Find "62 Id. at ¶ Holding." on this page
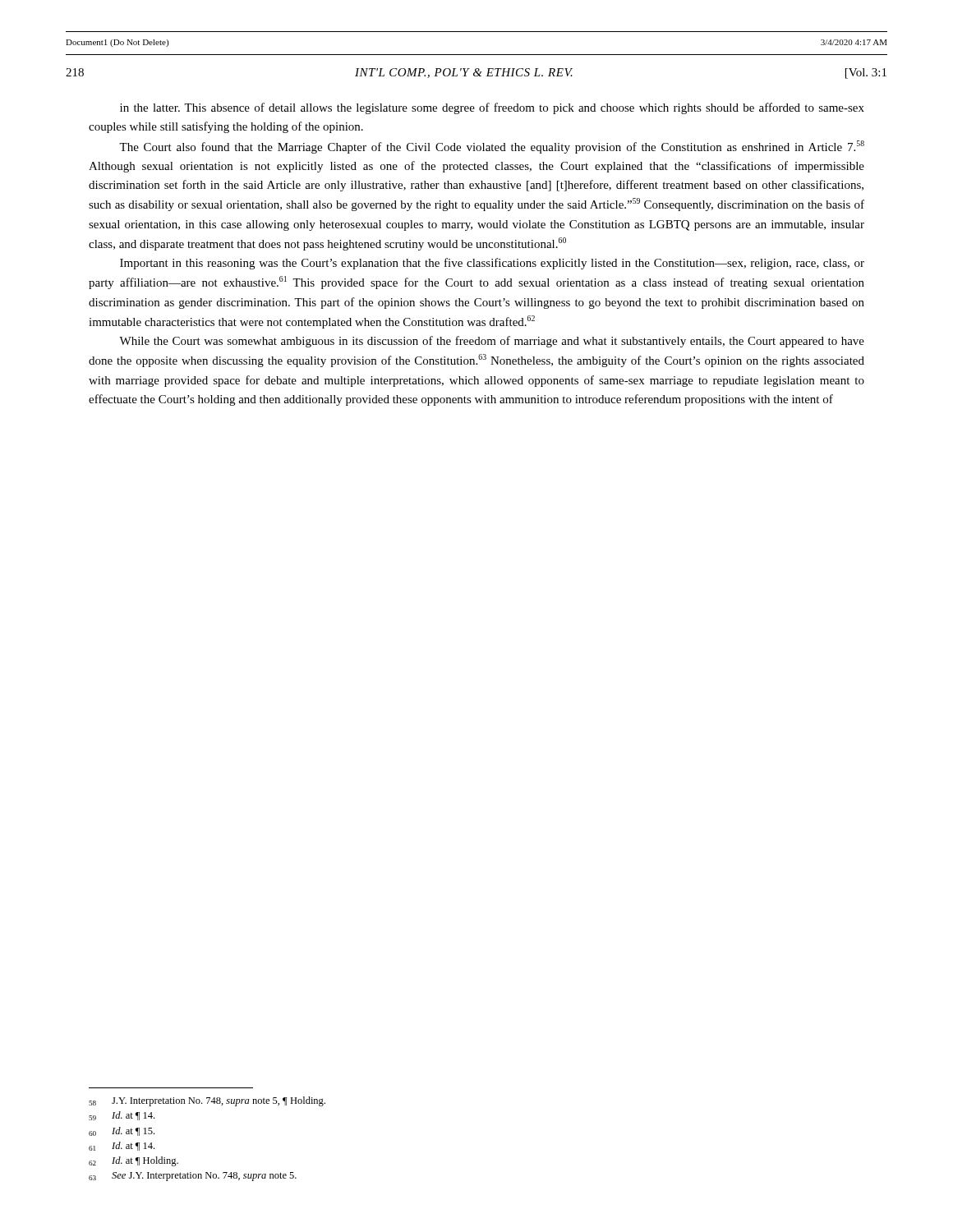The width and height of the screenshot is (953, 1232). (134, 1161)
